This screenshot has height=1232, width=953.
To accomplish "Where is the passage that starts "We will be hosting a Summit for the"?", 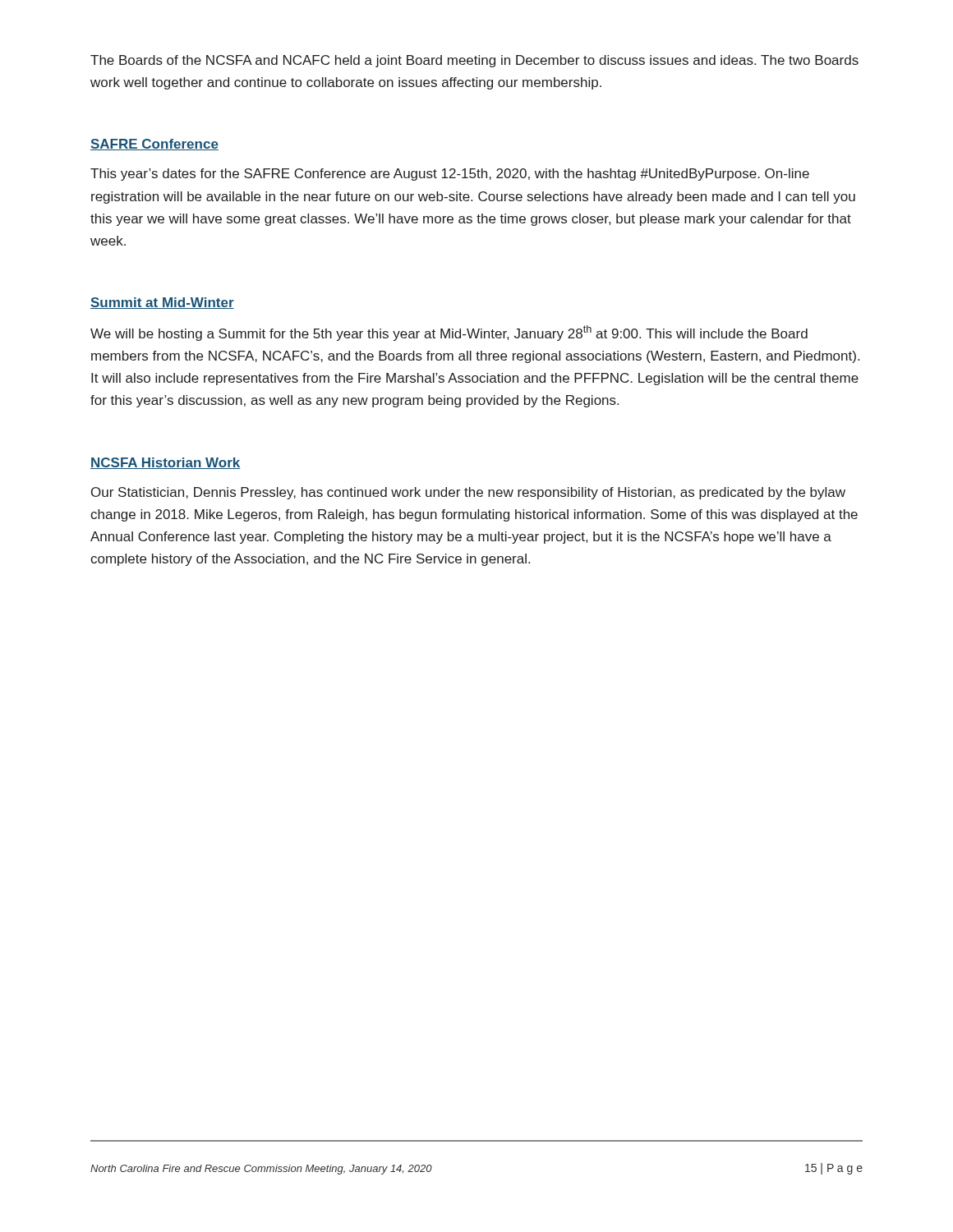I will [x=475, y=366].
